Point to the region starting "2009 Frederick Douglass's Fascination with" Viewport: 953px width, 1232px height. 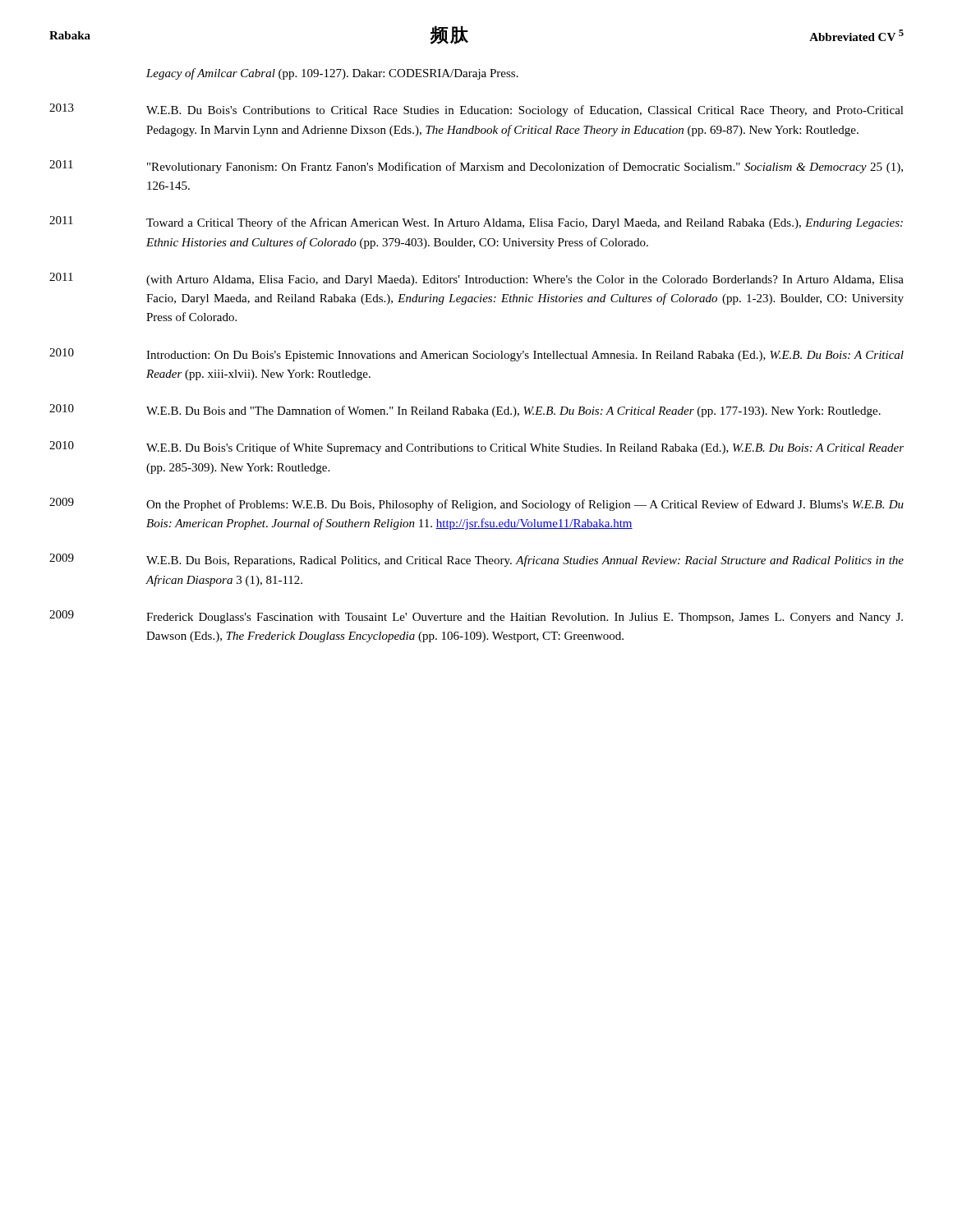pyautogui.click(x=476, y=627)
